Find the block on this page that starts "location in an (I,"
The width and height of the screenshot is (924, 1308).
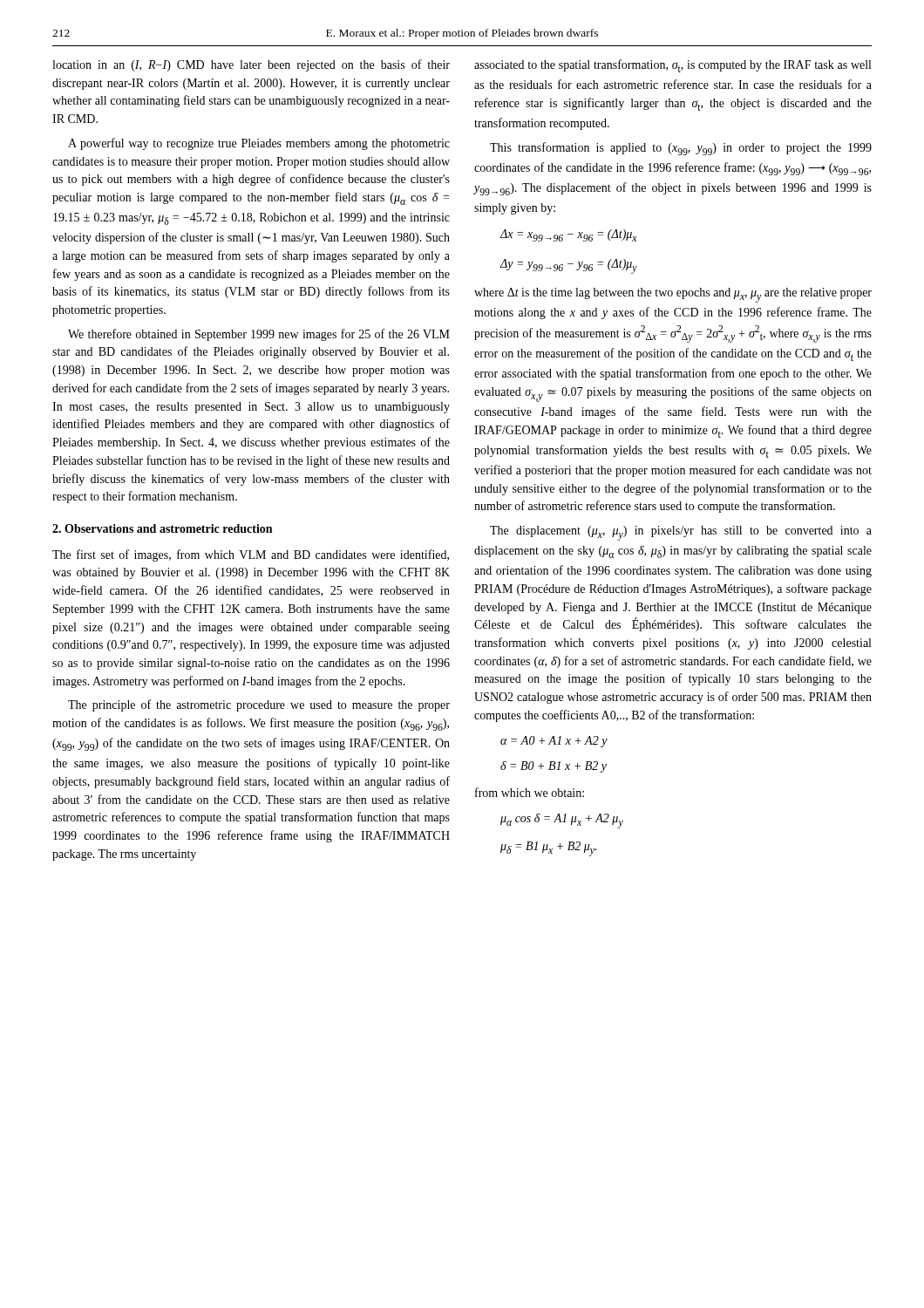[x=251, y=282]
